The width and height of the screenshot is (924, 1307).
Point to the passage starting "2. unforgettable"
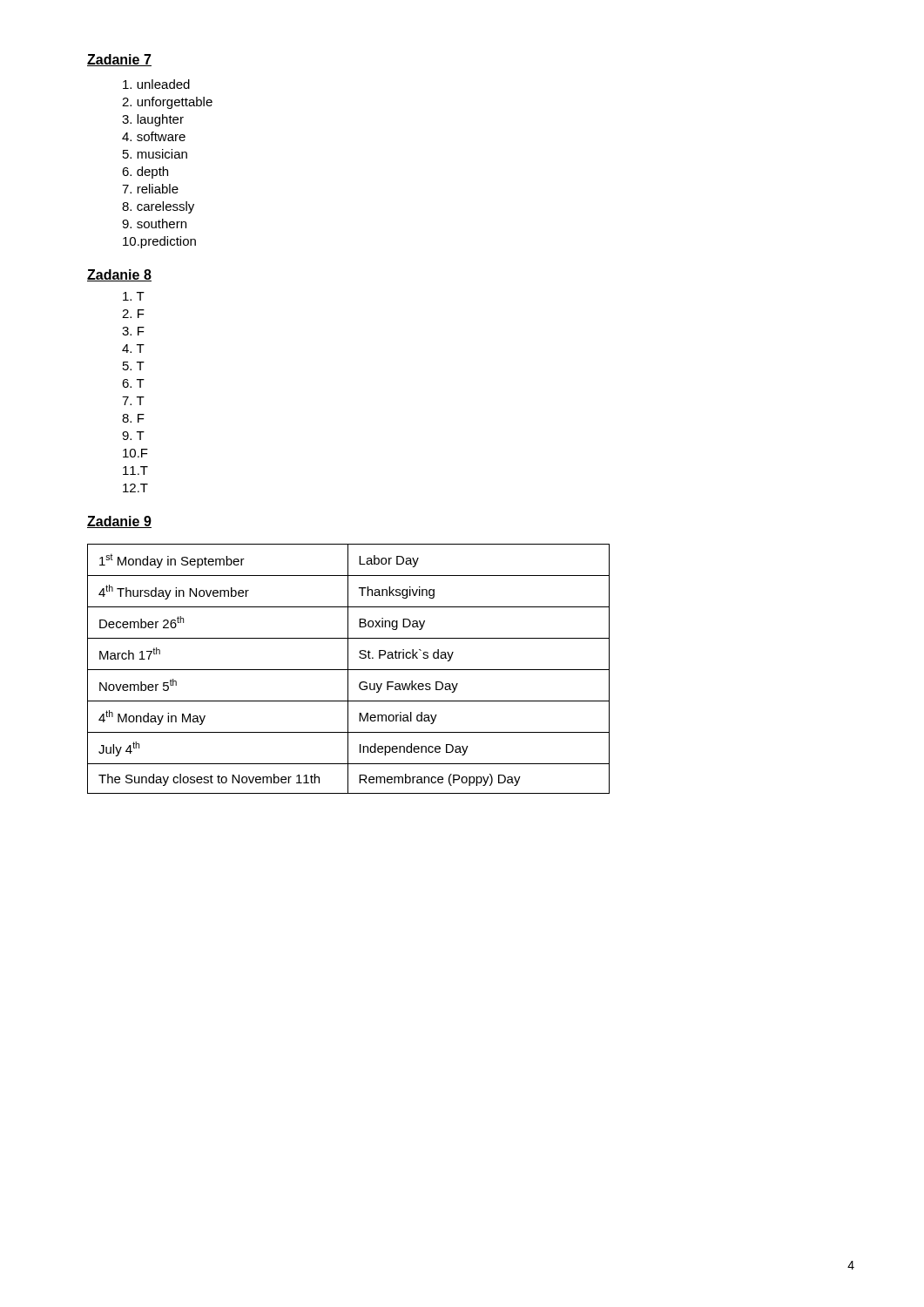point(167,101)
